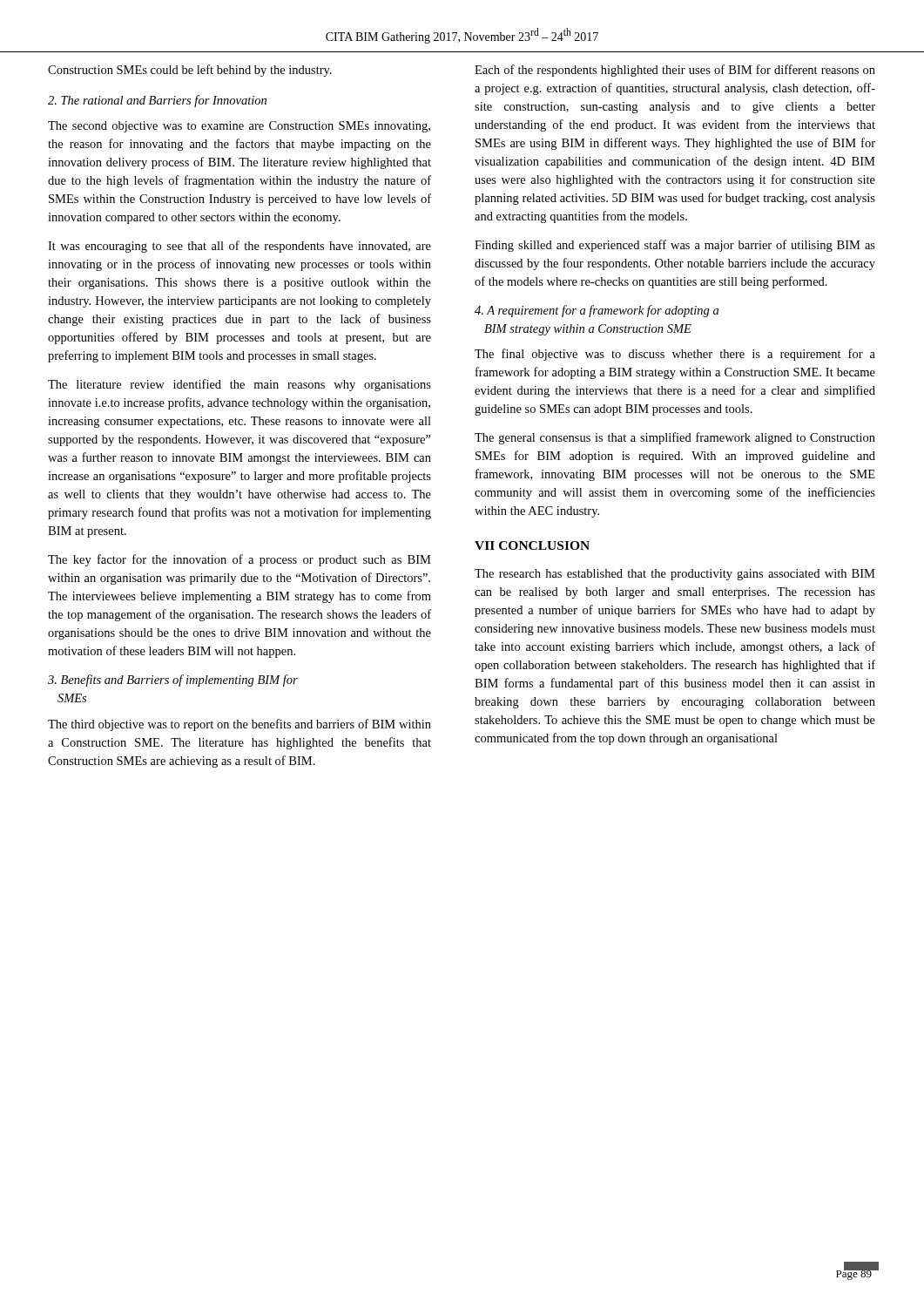Image resolution: width=924 pixels, height=1307 pixels.
Task: Select the section header that reads "4. A requirement for a framework"
Action: point(597,319)
